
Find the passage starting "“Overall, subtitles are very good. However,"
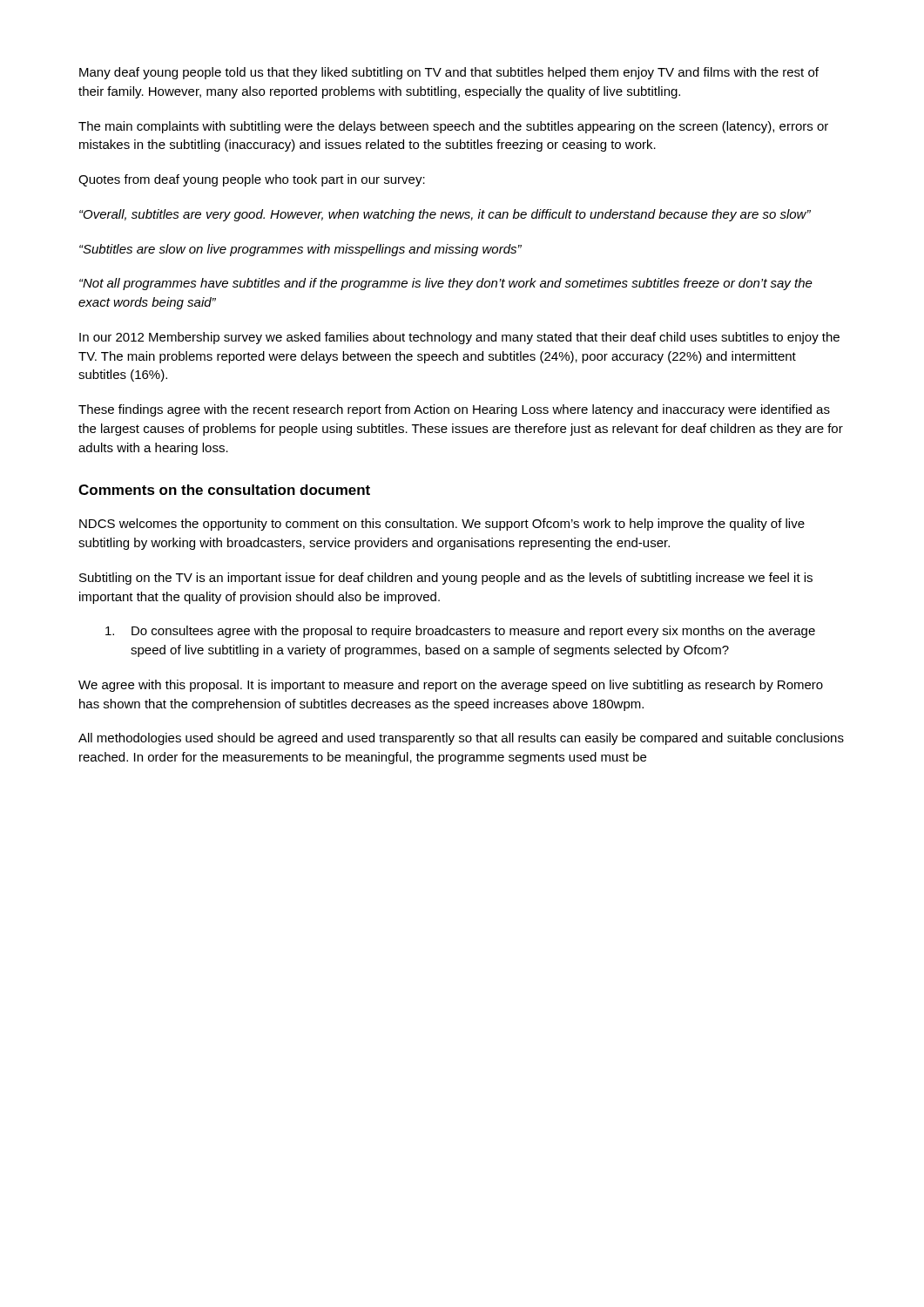[444, 214]
